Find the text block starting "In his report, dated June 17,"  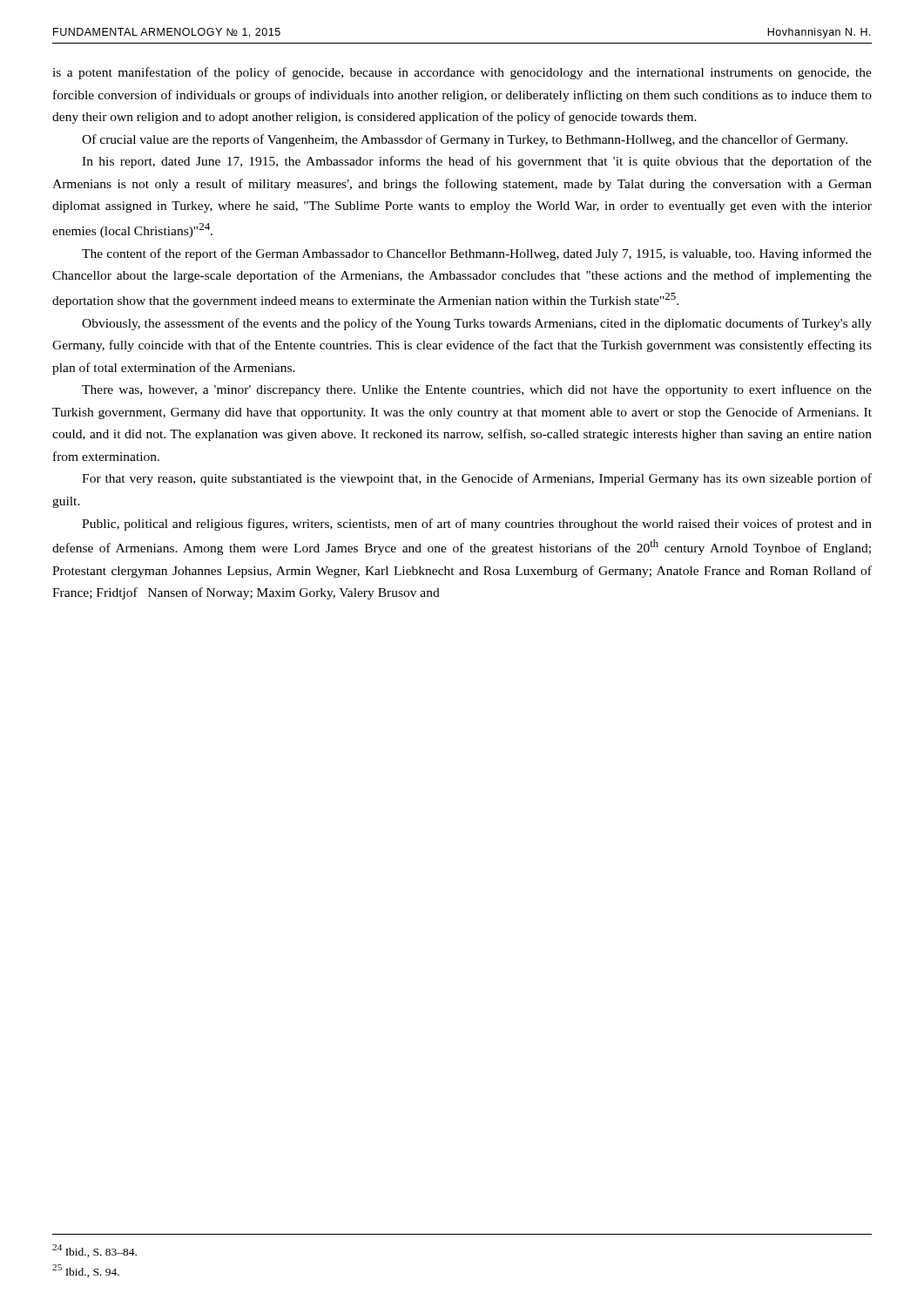(462, 196)
